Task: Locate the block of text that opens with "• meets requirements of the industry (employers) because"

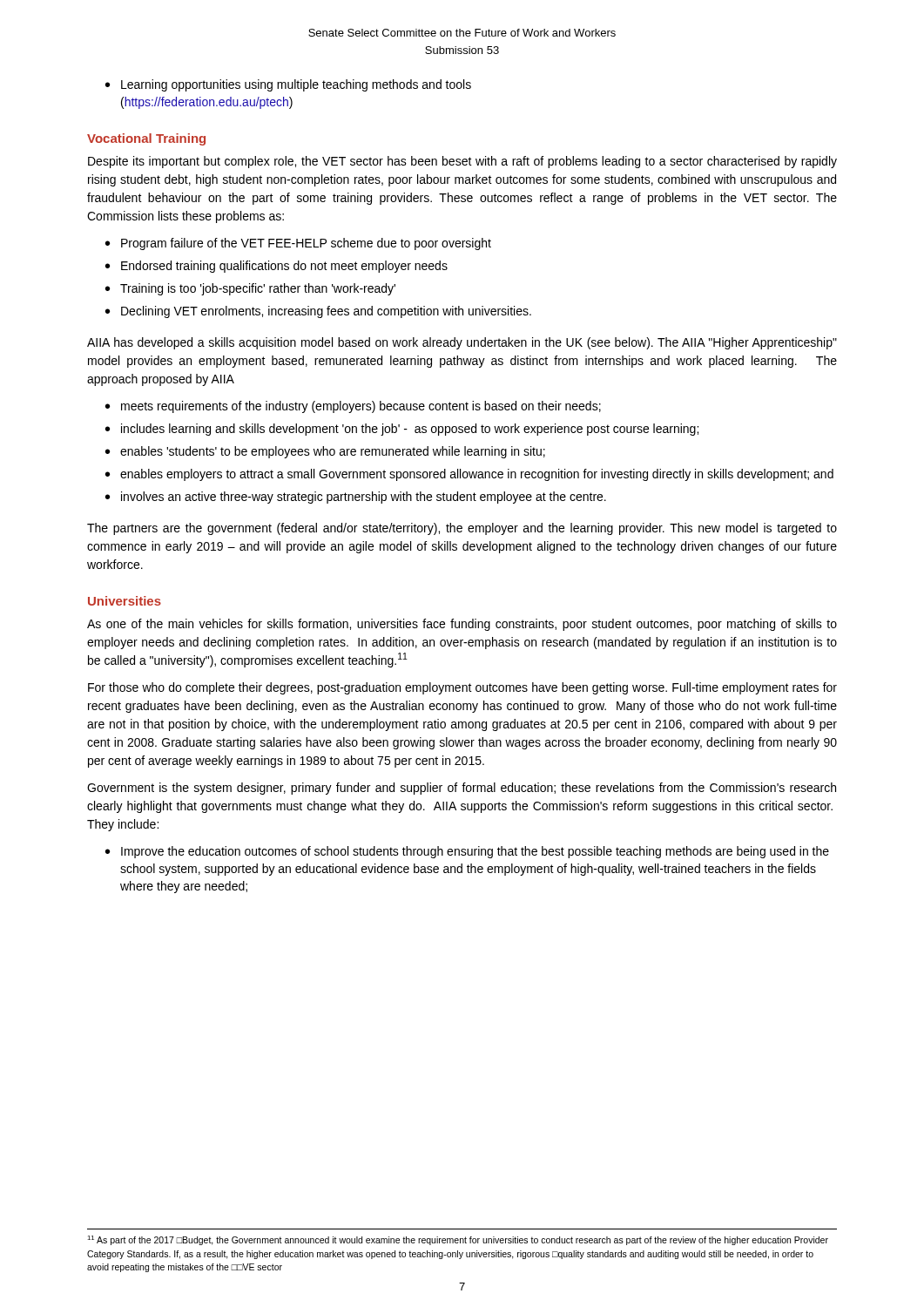Action: [x=471, y=407]
